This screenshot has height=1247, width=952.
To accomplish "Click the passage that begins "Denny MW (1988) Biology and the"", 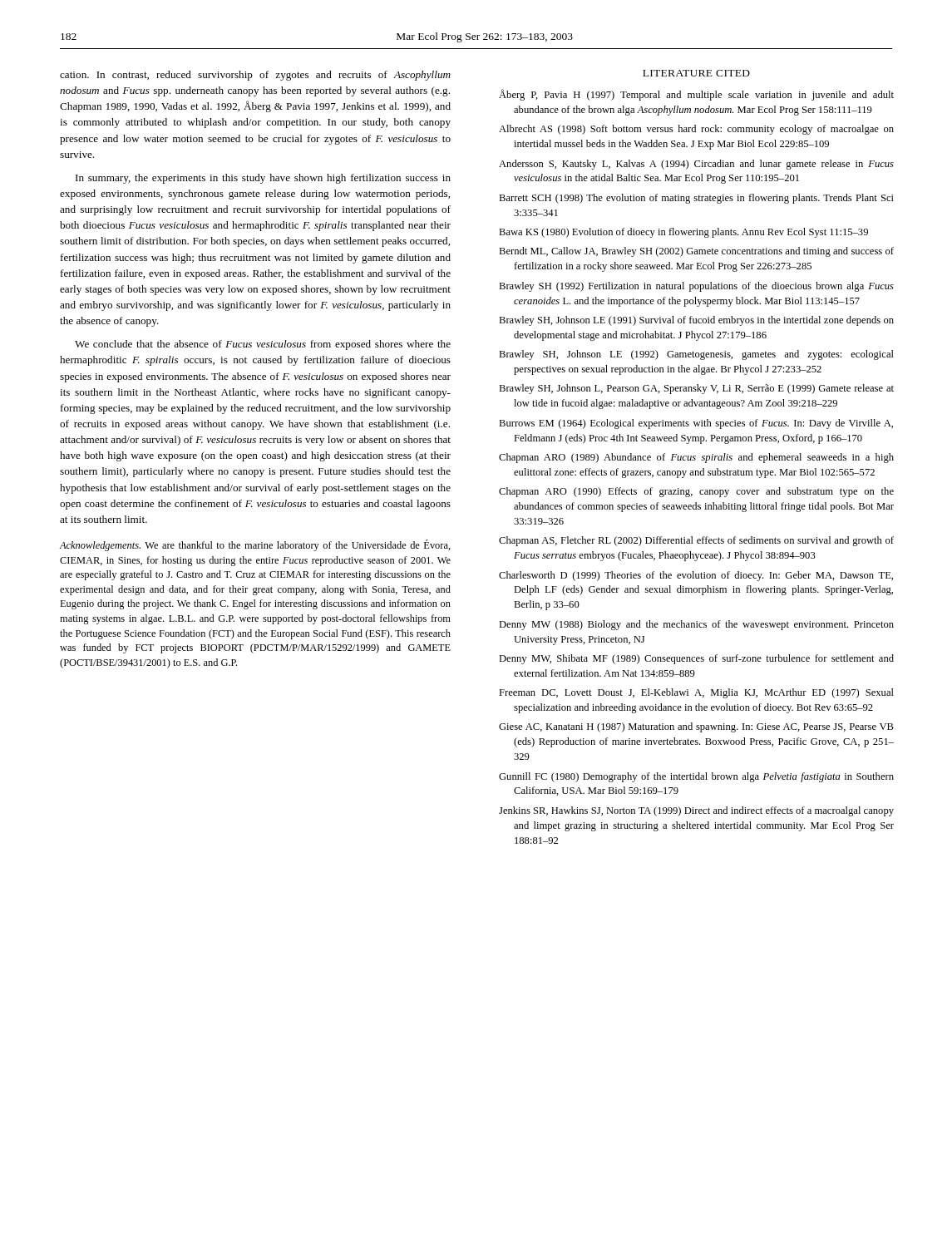I will coord(696,631).
